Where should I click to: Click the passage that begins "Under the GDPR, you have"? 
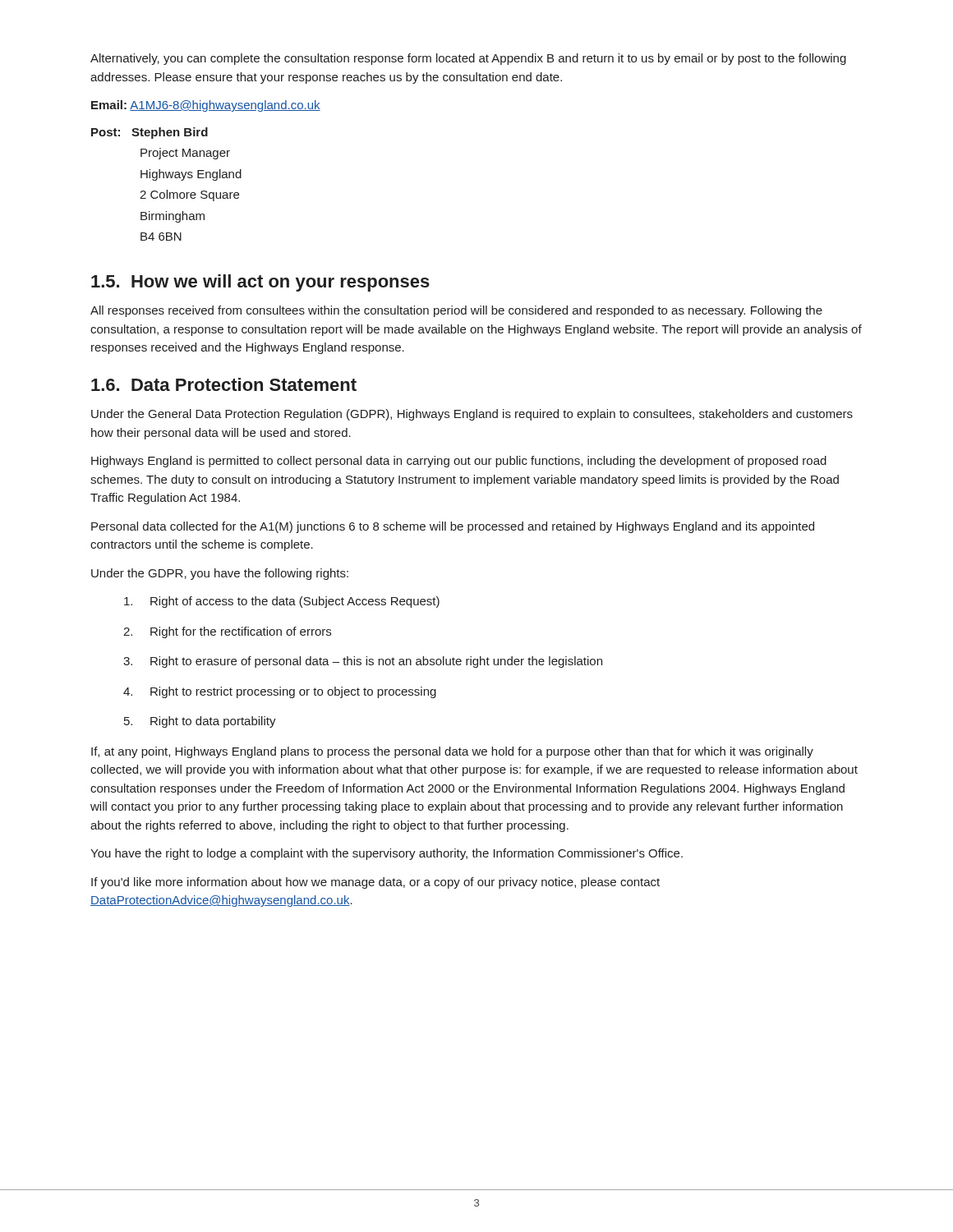(220, 574)
